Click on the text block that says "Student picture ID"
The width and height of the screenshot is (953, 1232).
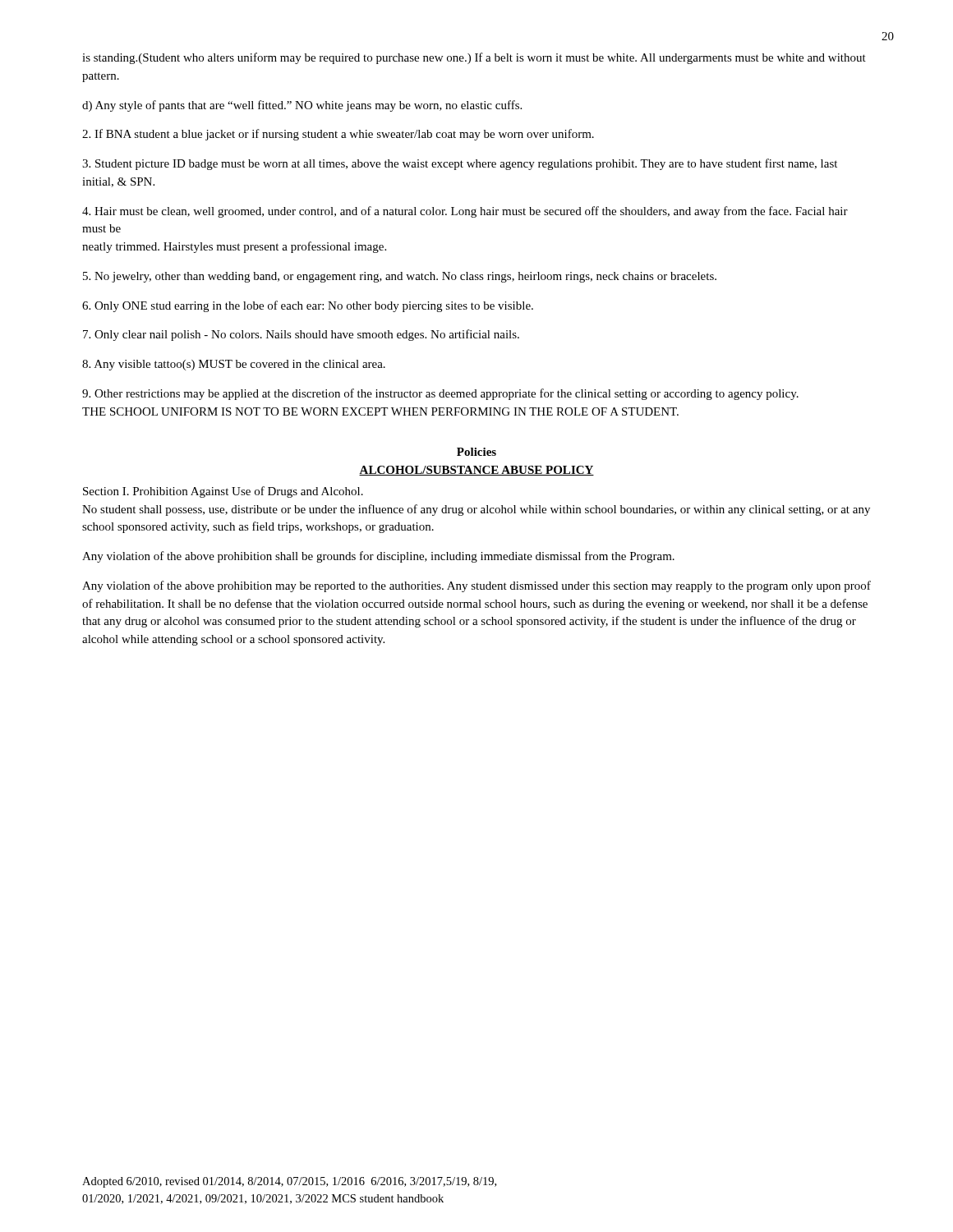pos(460,172)
